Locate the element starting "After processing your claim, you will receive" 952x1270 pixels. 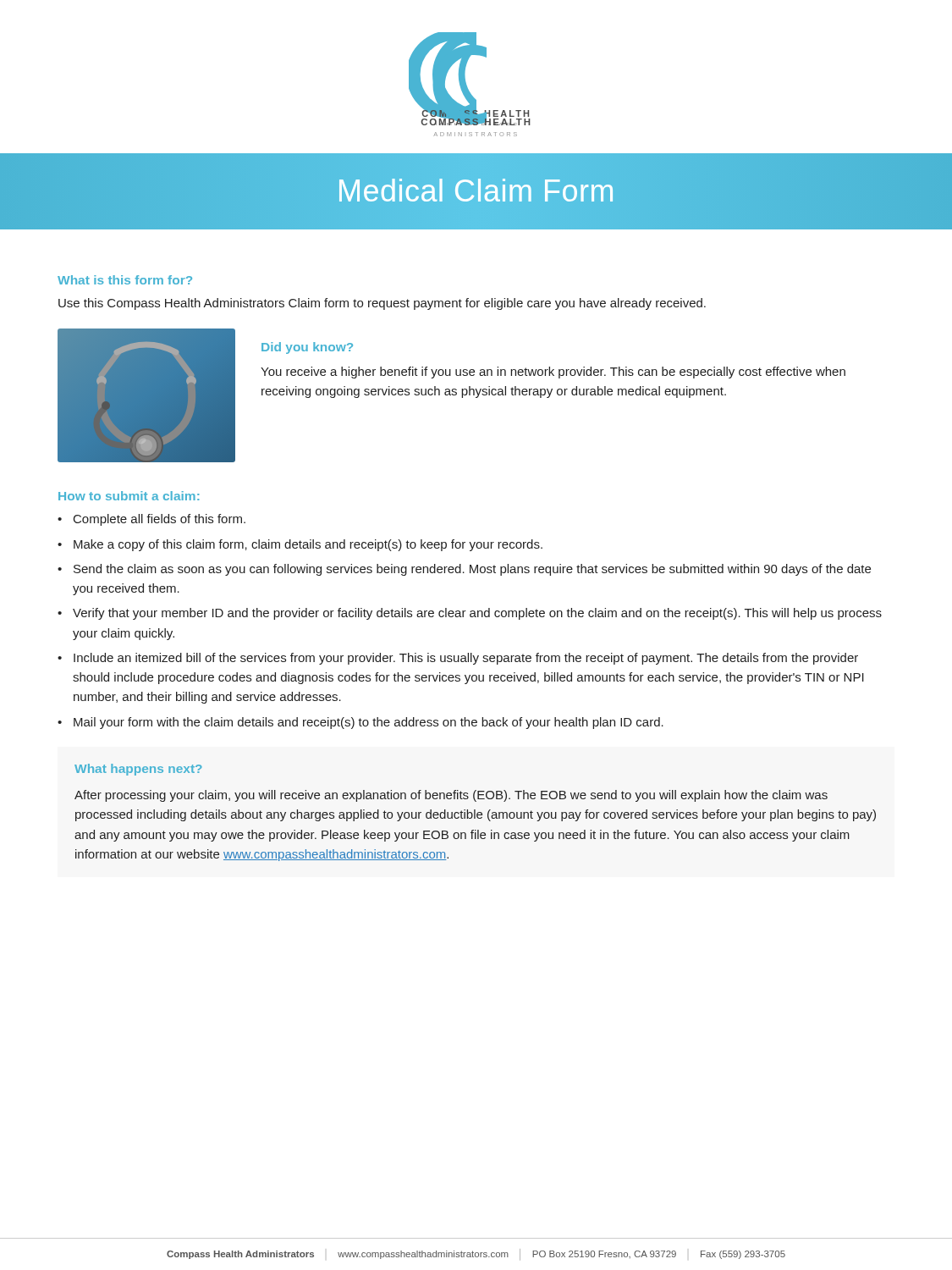coord(476,824)
